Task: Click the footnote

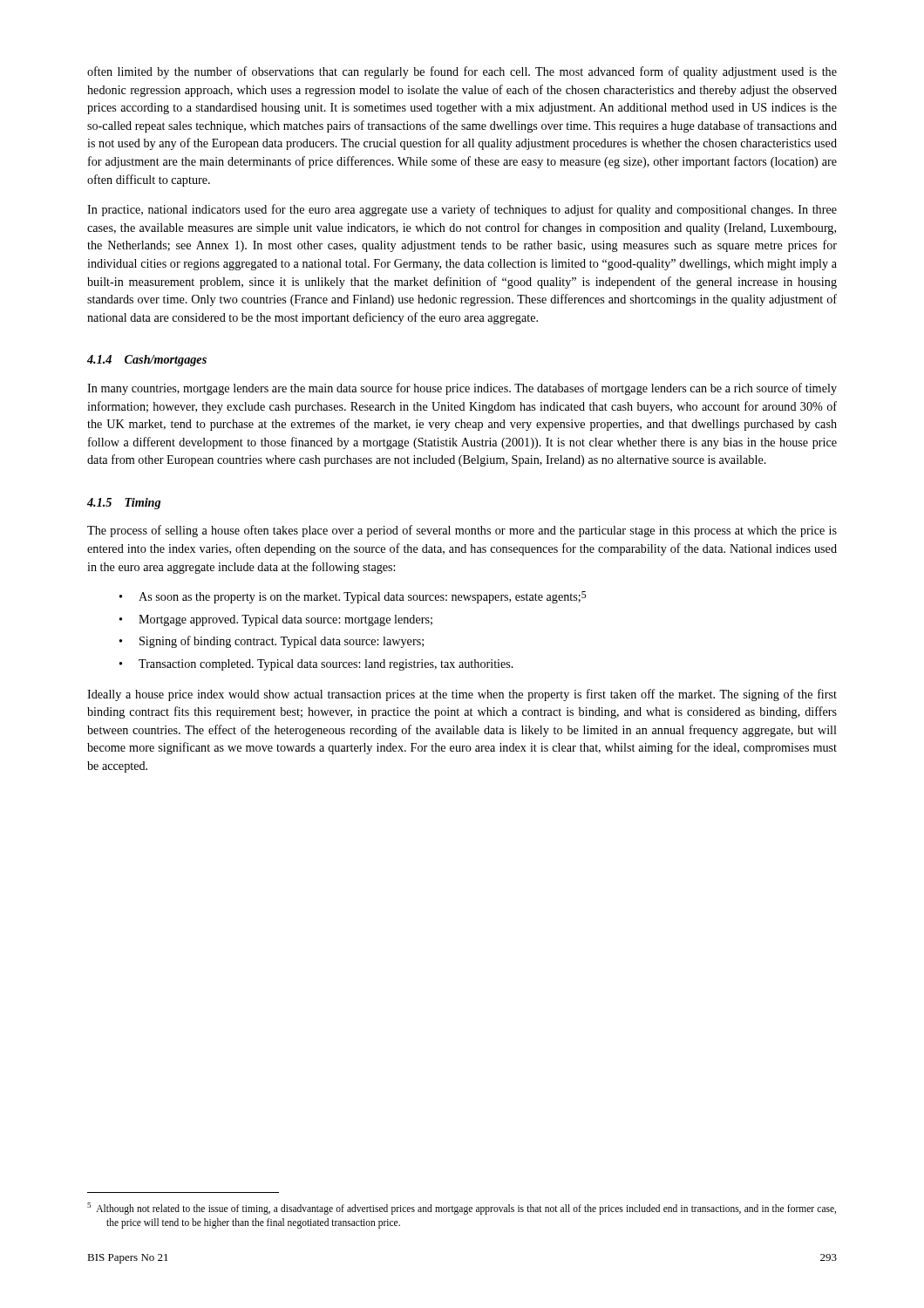Action: pyautogui.click(x=462, y=1214)
